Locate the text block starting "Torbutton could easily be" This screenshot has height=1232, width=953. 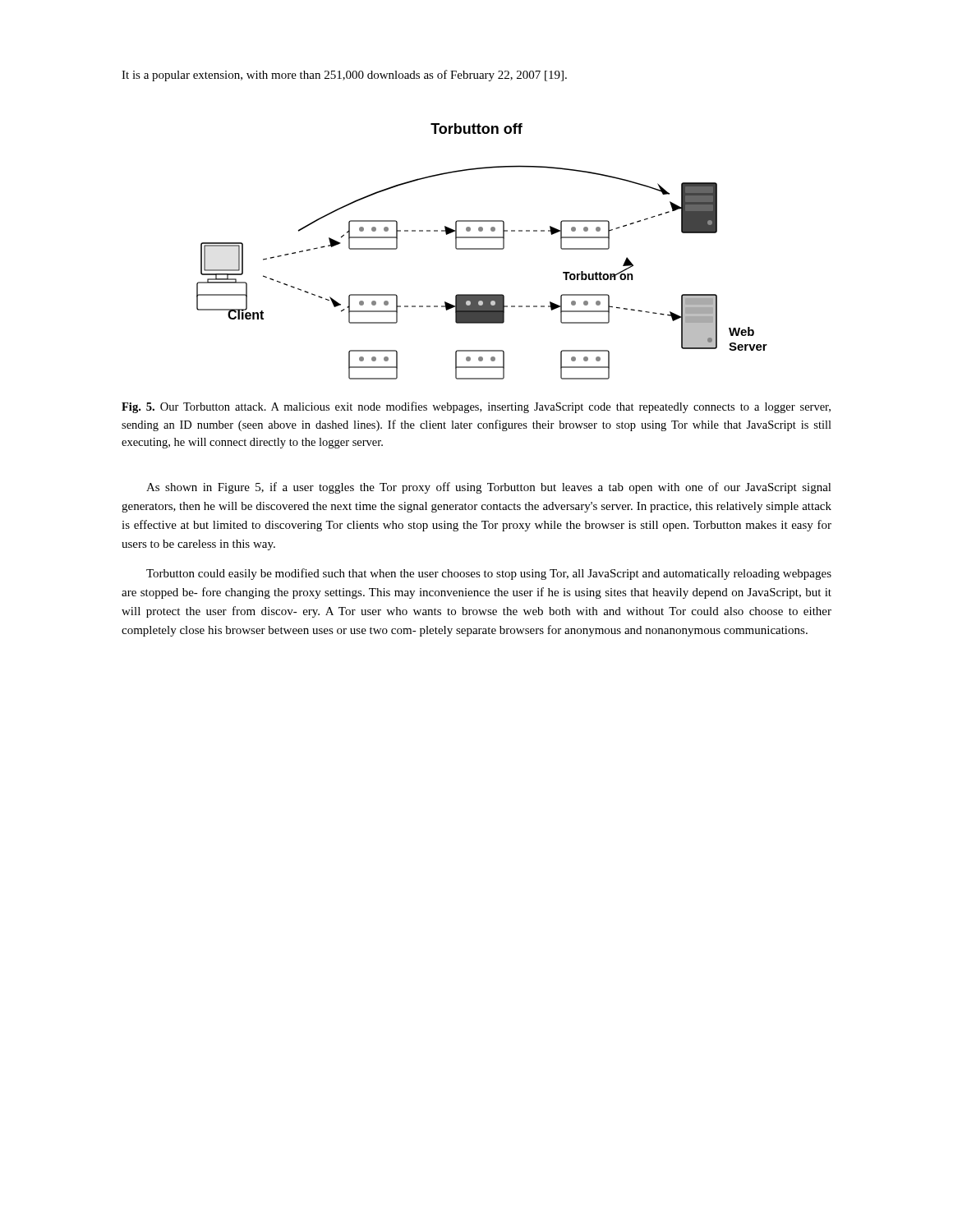tap(476, 602)
